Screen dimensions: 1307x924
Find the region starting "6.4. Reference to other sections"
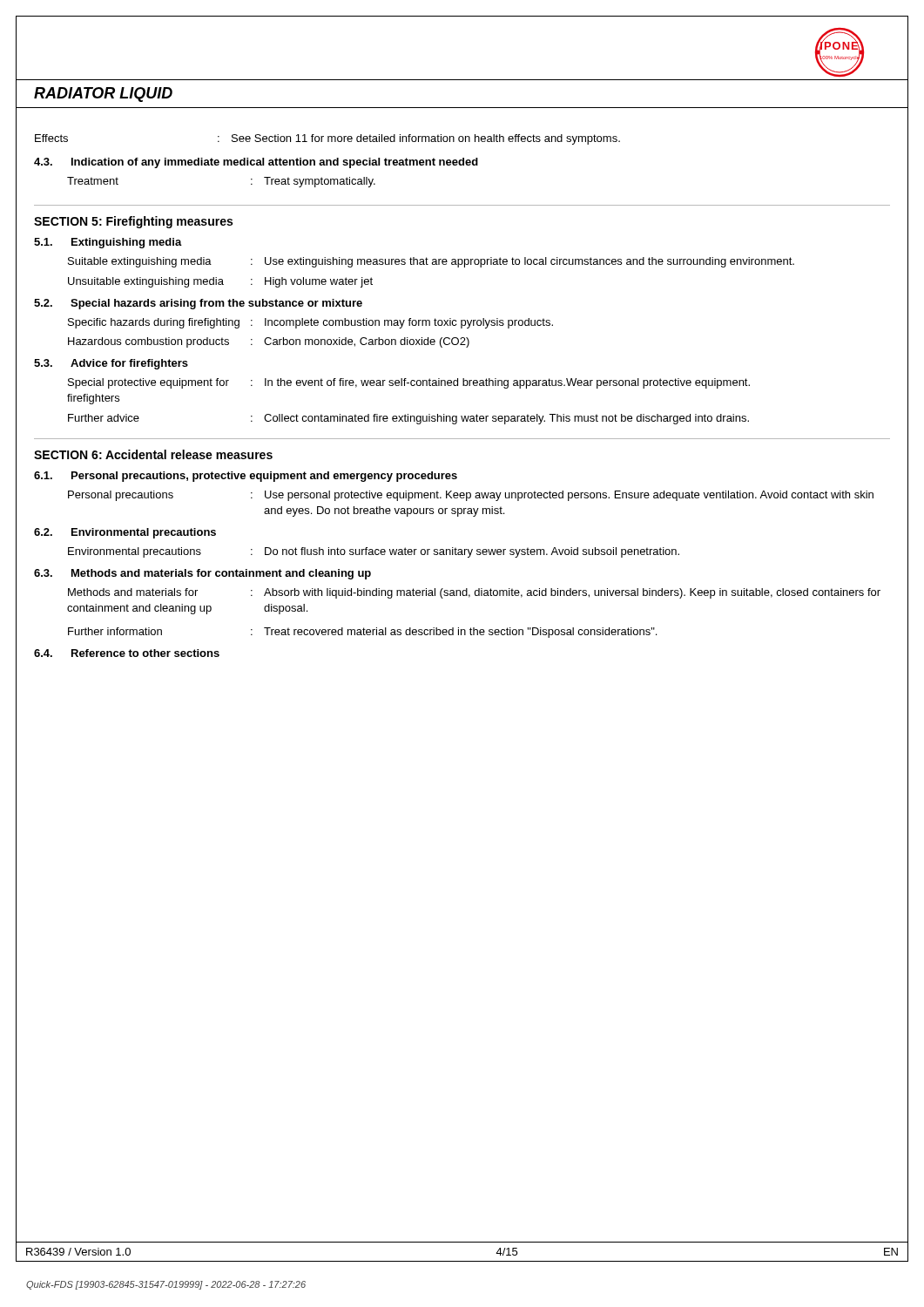(x=127, y=653)
